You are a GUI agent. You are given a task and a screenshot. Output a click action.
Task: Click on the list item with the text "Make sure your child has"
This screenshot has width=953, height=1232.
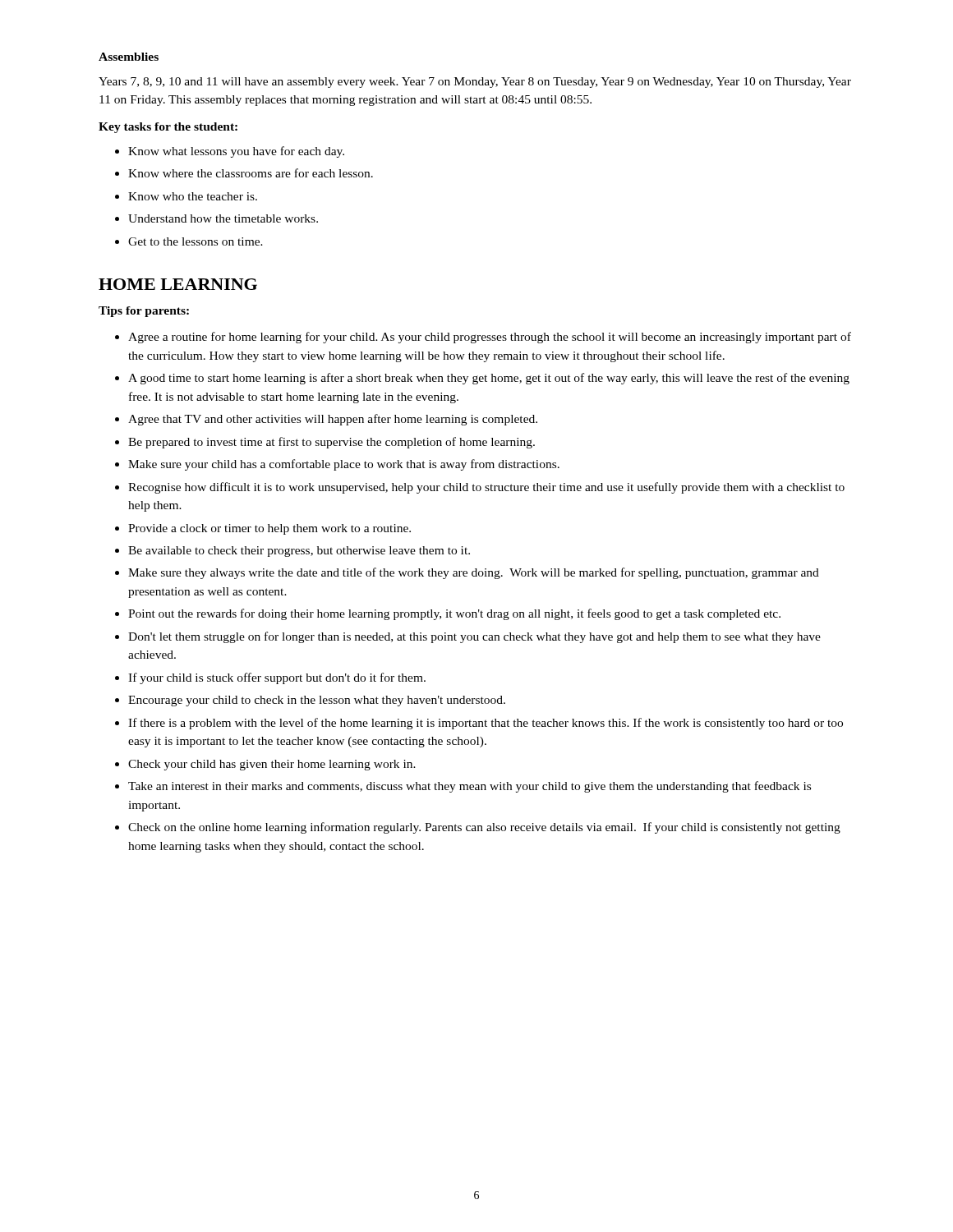pyautogui.click(x=344, y=464)
